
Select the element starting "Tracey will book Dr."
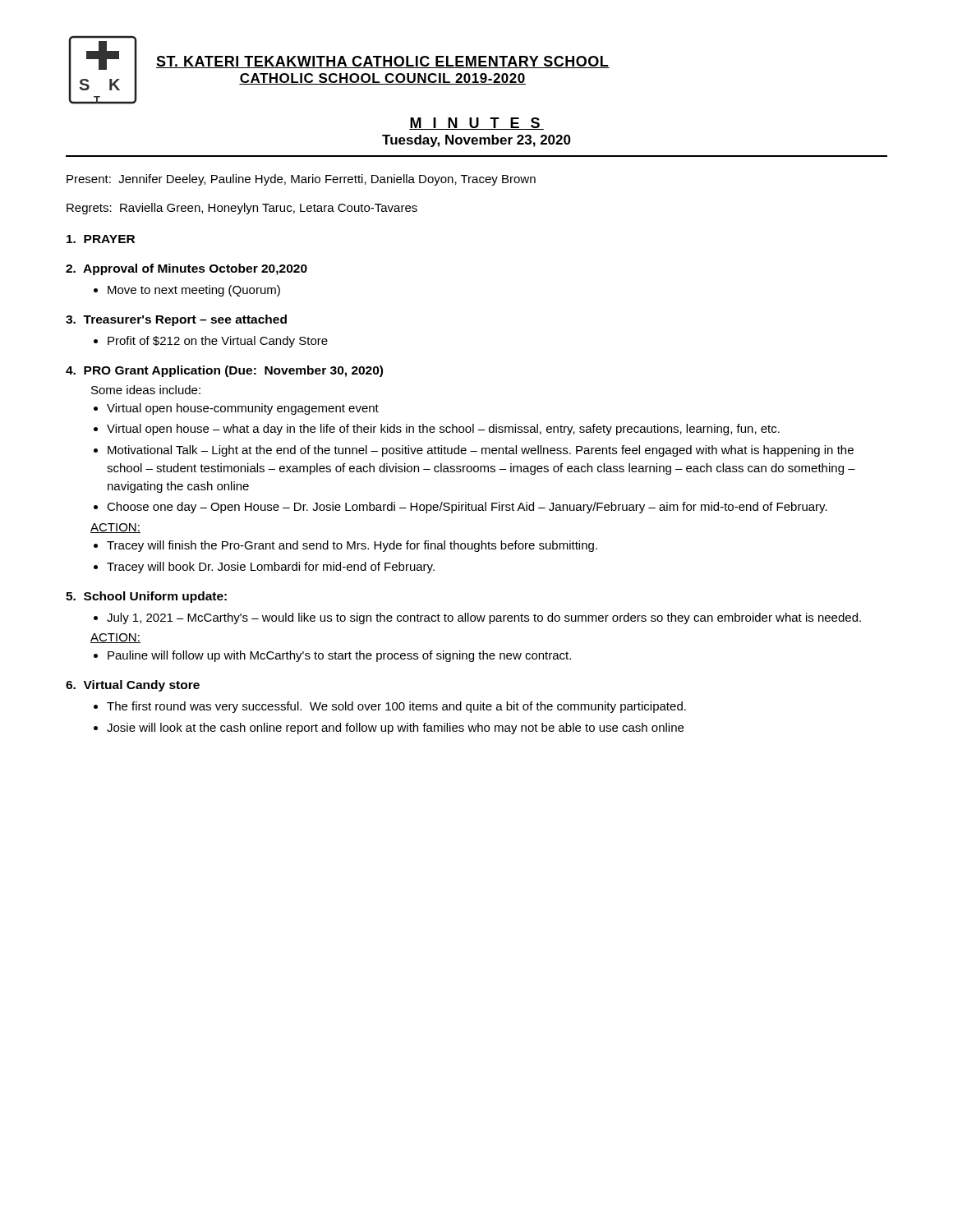(x=271, y=566)
